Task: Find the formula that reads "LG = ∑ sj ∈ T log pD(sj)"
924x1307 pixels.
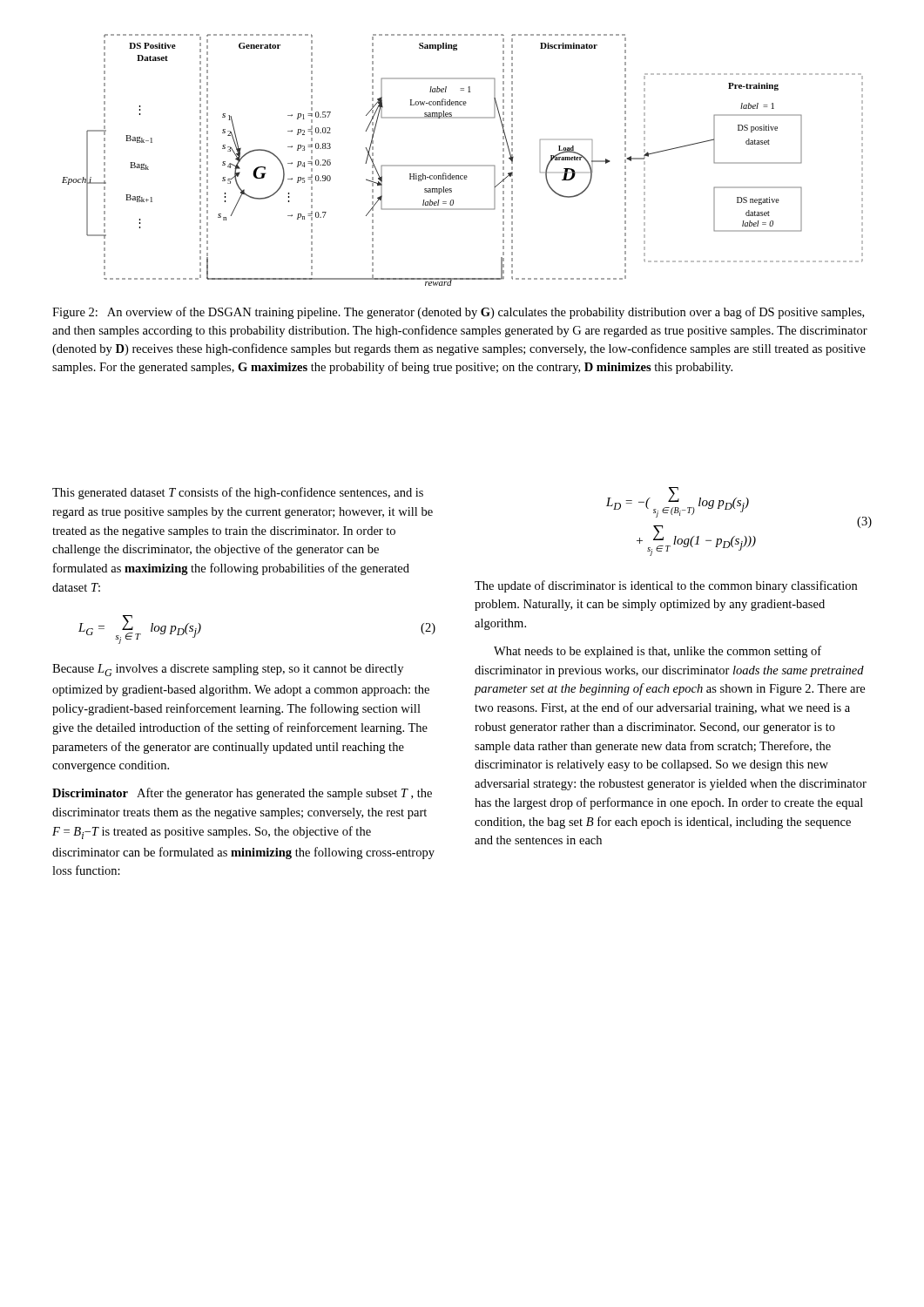Action: [x=128, y=630]
